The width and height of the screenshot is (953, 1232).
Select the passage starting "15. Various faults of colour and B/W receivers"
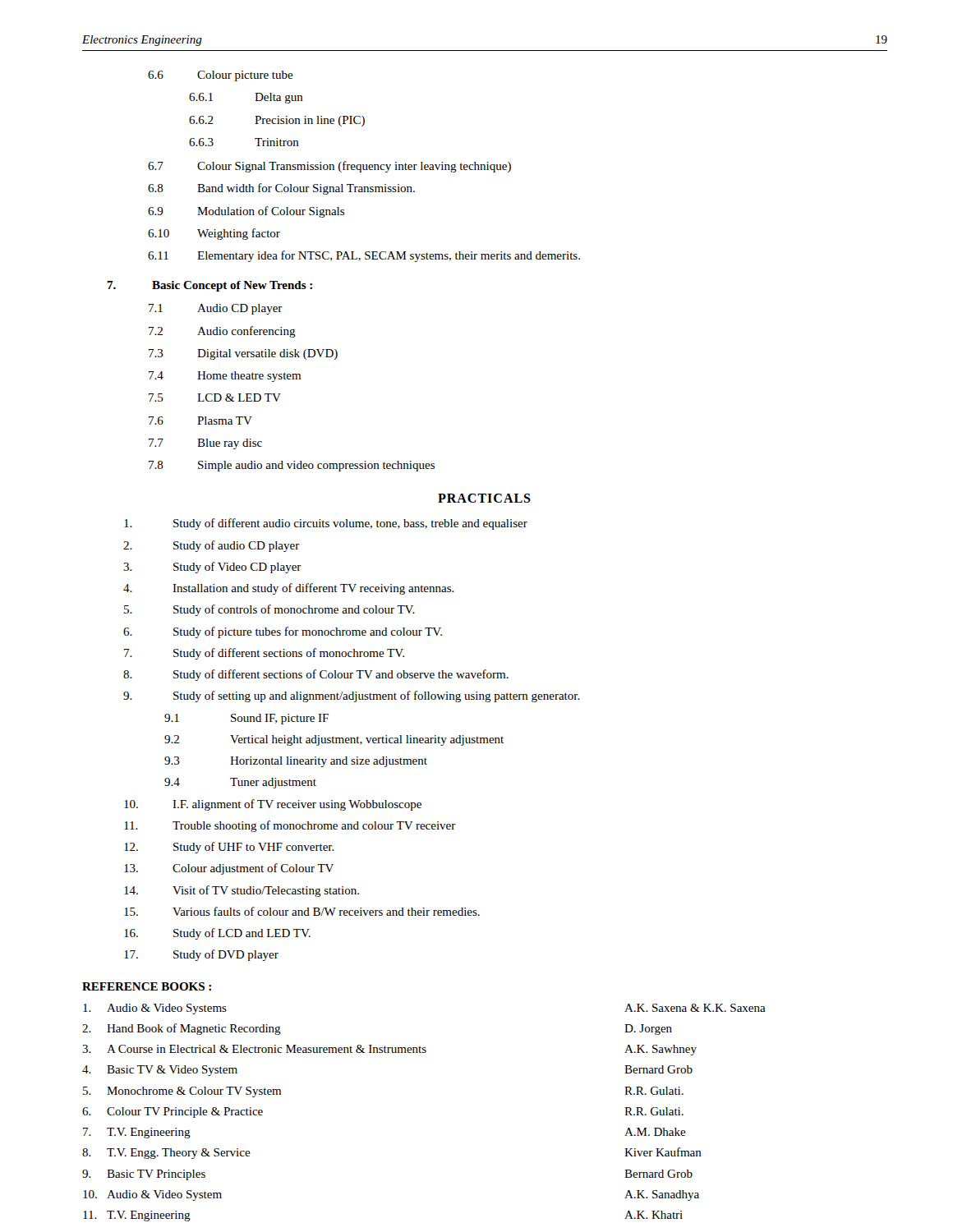pos(485,912)
